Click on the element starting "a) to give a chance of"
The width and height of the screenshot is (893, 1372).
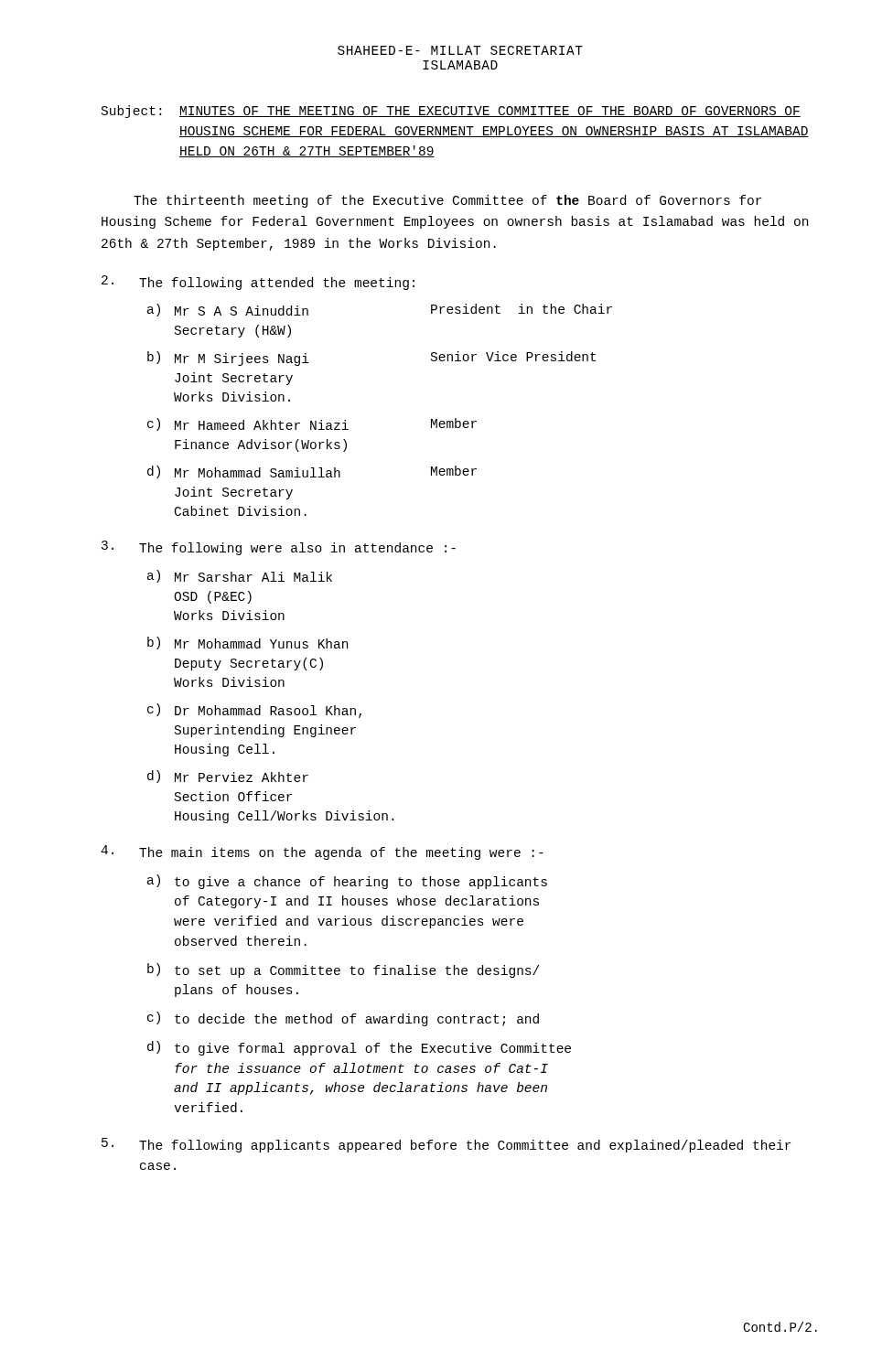click(347, 913)
